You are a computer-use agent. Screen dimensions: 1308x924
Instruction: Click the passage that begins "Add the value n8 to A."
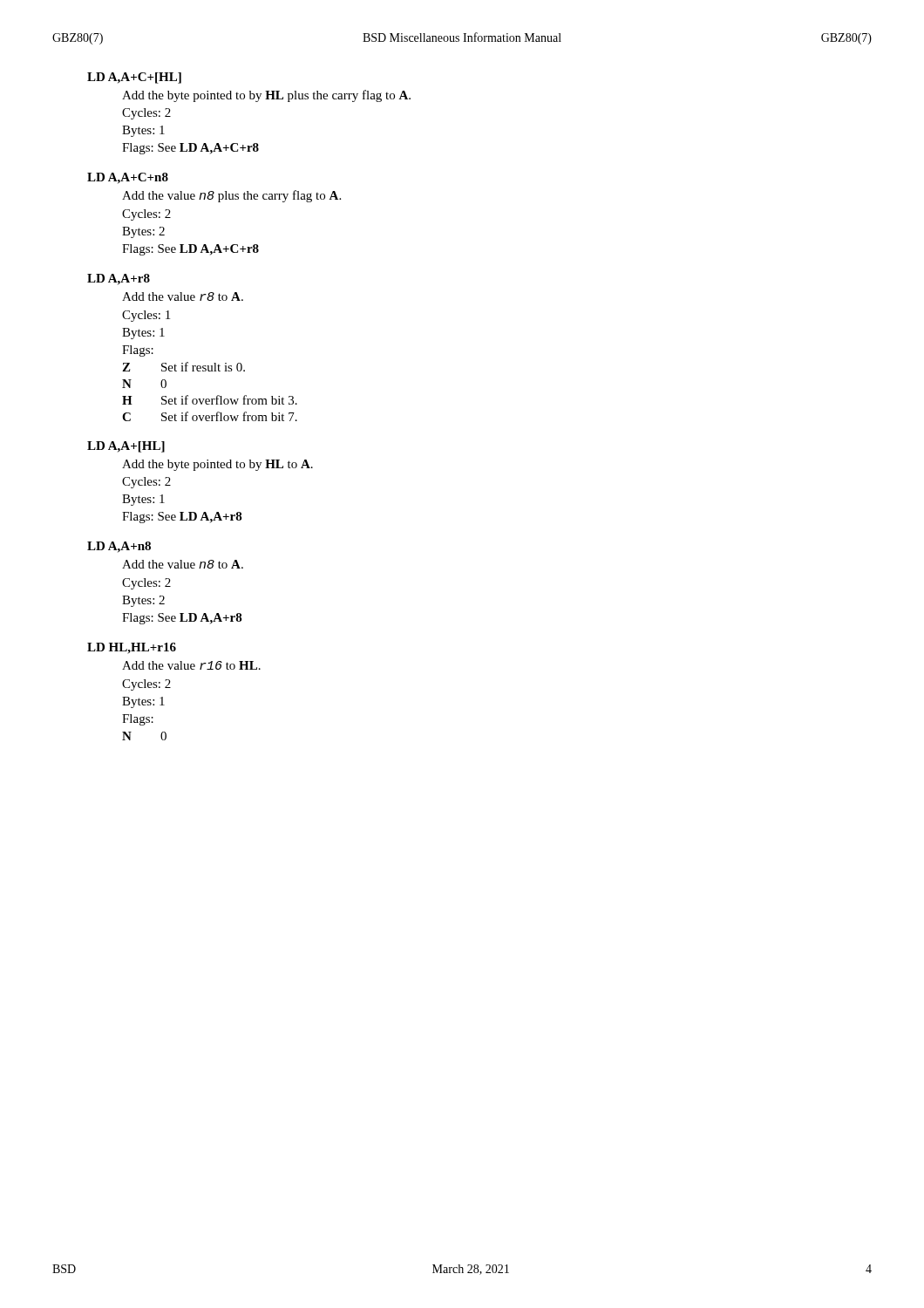(x=183, y=564)
